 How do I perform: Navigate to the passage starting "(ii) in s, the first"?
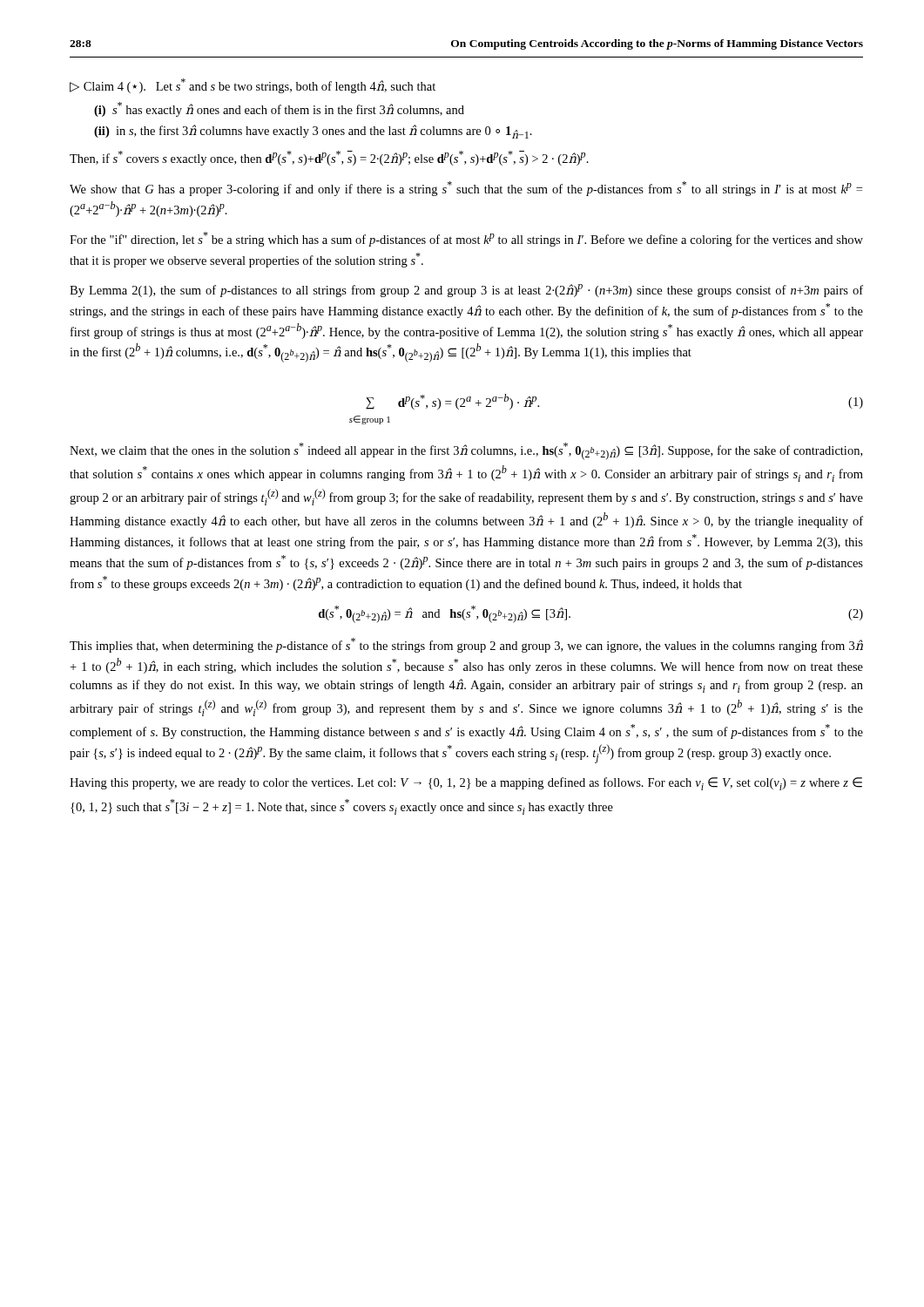click(313, 133)
